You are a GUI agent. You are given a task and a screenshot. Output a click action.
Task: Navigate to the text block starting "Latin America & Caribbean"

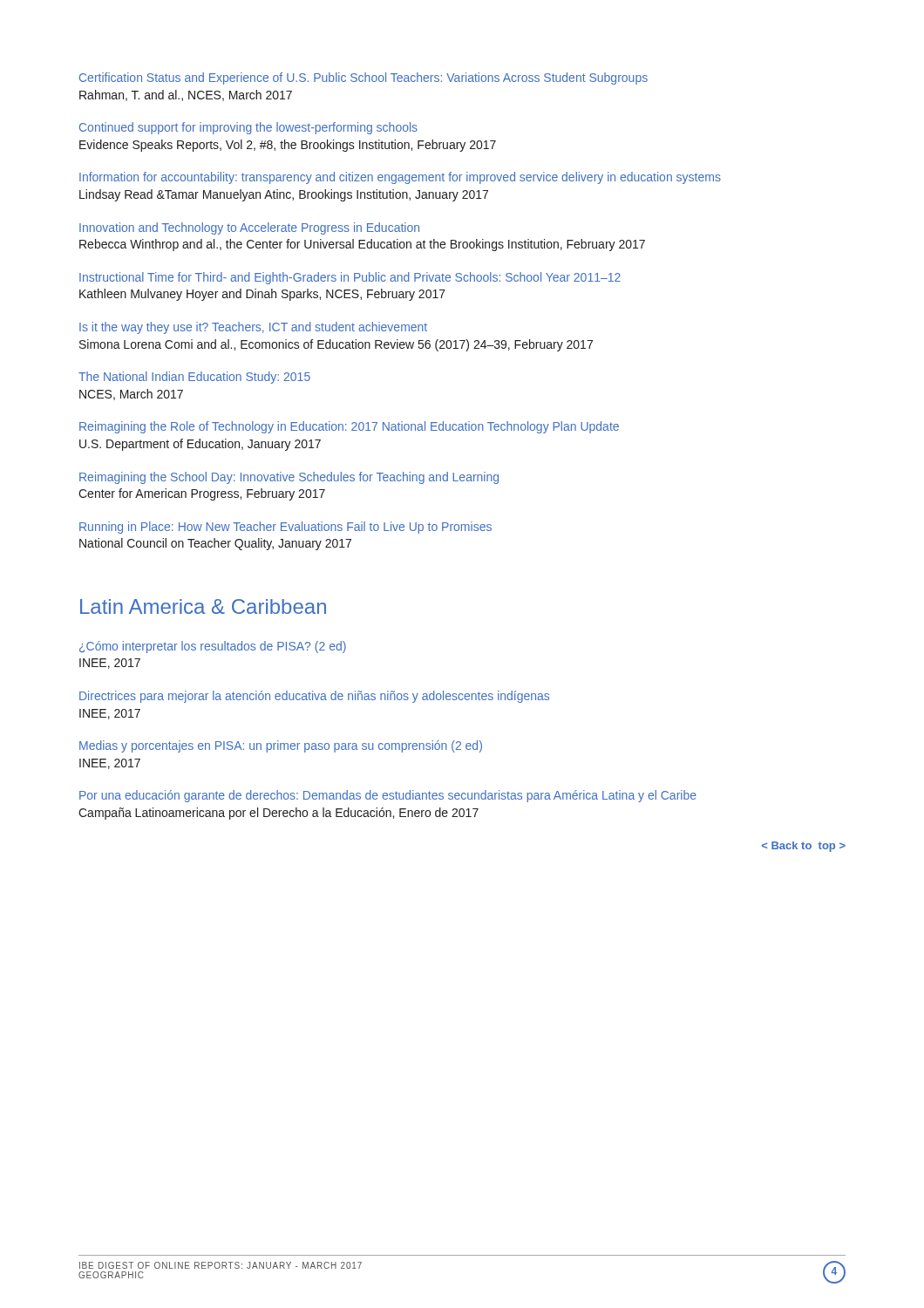click(203, 606)
